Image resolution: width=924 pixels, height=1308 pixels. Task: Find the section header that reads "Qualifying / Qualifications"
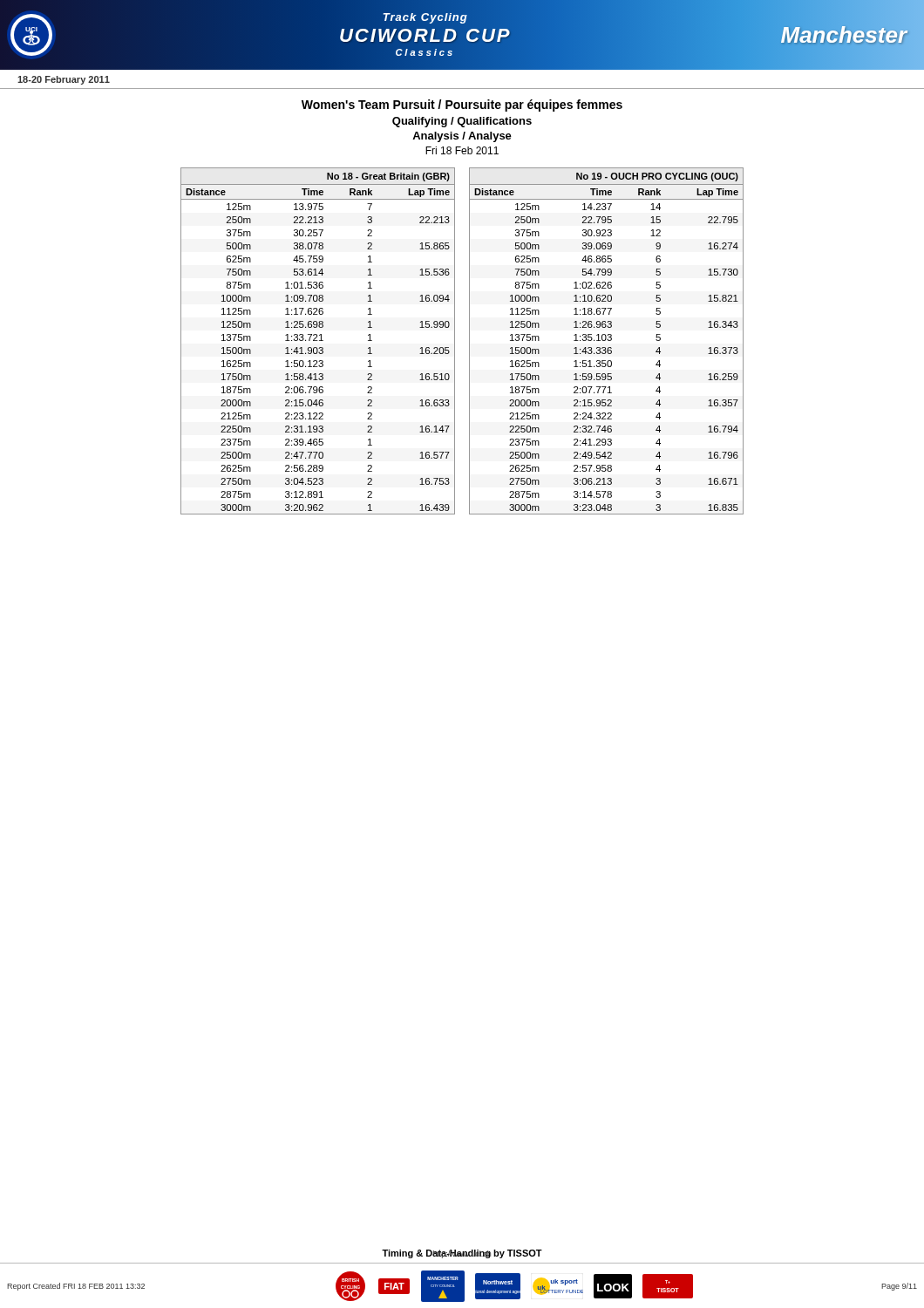coord(462,121)
